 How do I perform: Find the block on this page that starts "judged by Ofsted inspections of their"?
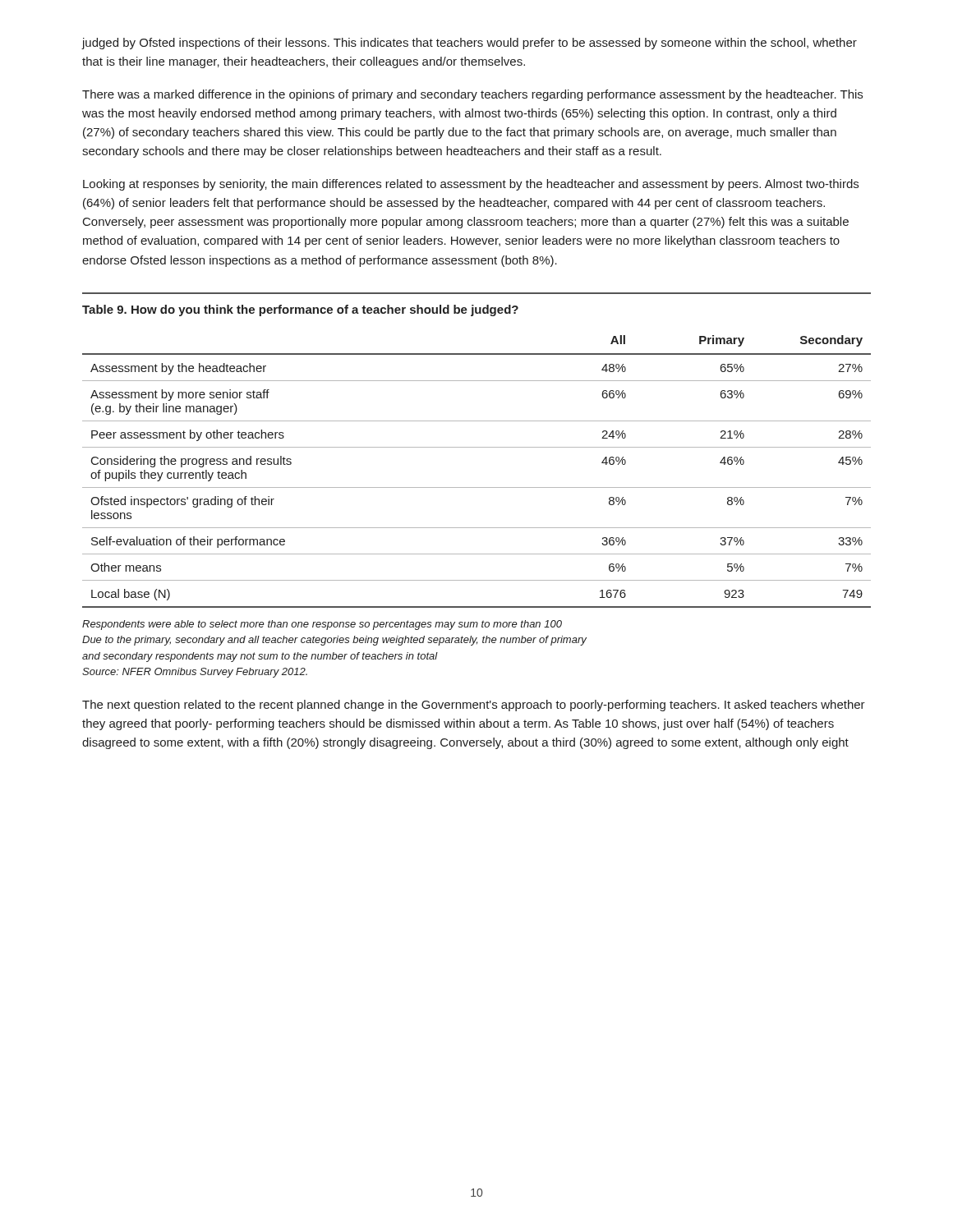tap(469, 52)
